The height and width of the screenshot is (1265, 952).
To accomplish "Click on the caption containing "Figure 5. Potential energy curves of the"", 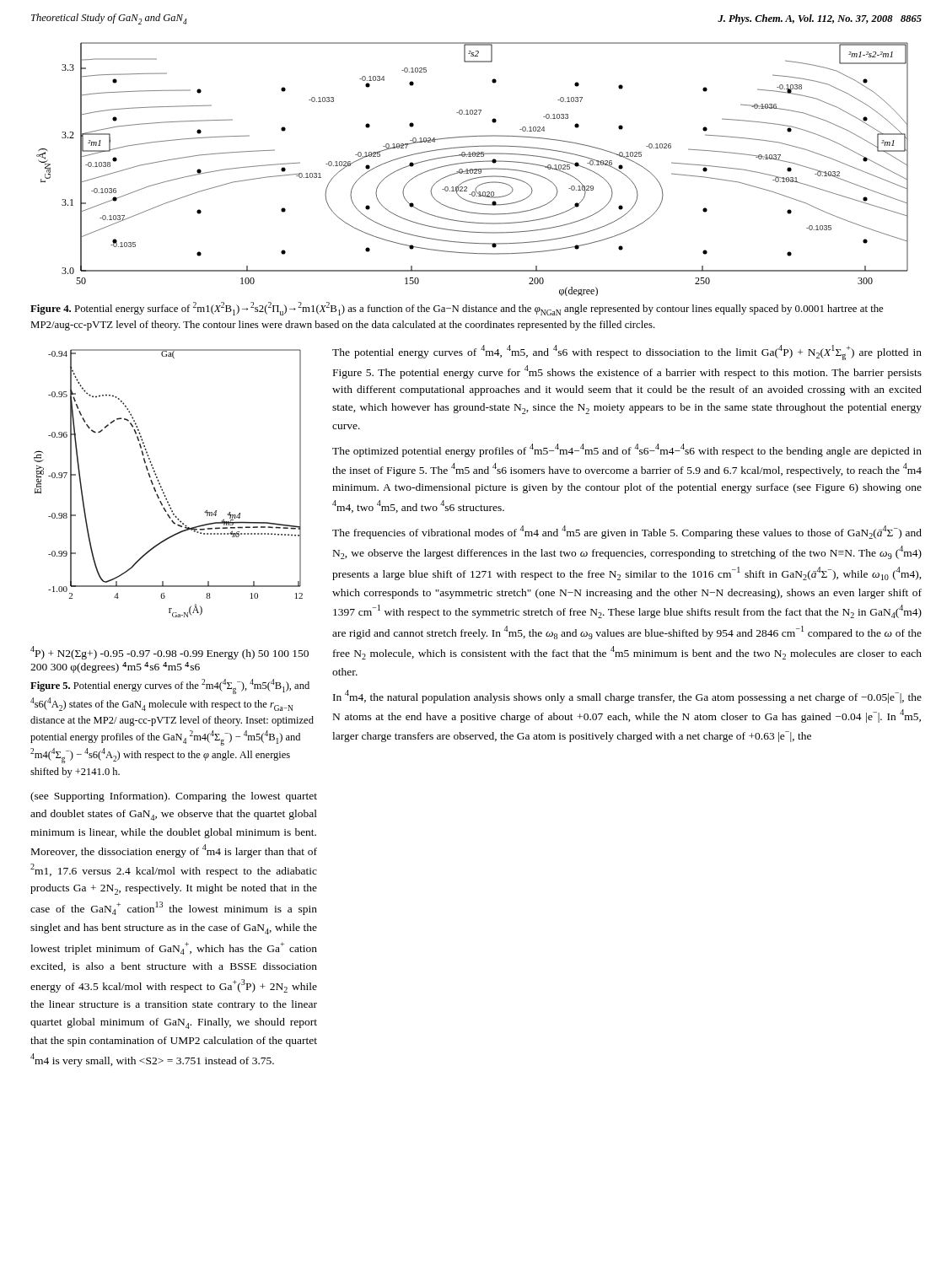I will pos(172,728).
